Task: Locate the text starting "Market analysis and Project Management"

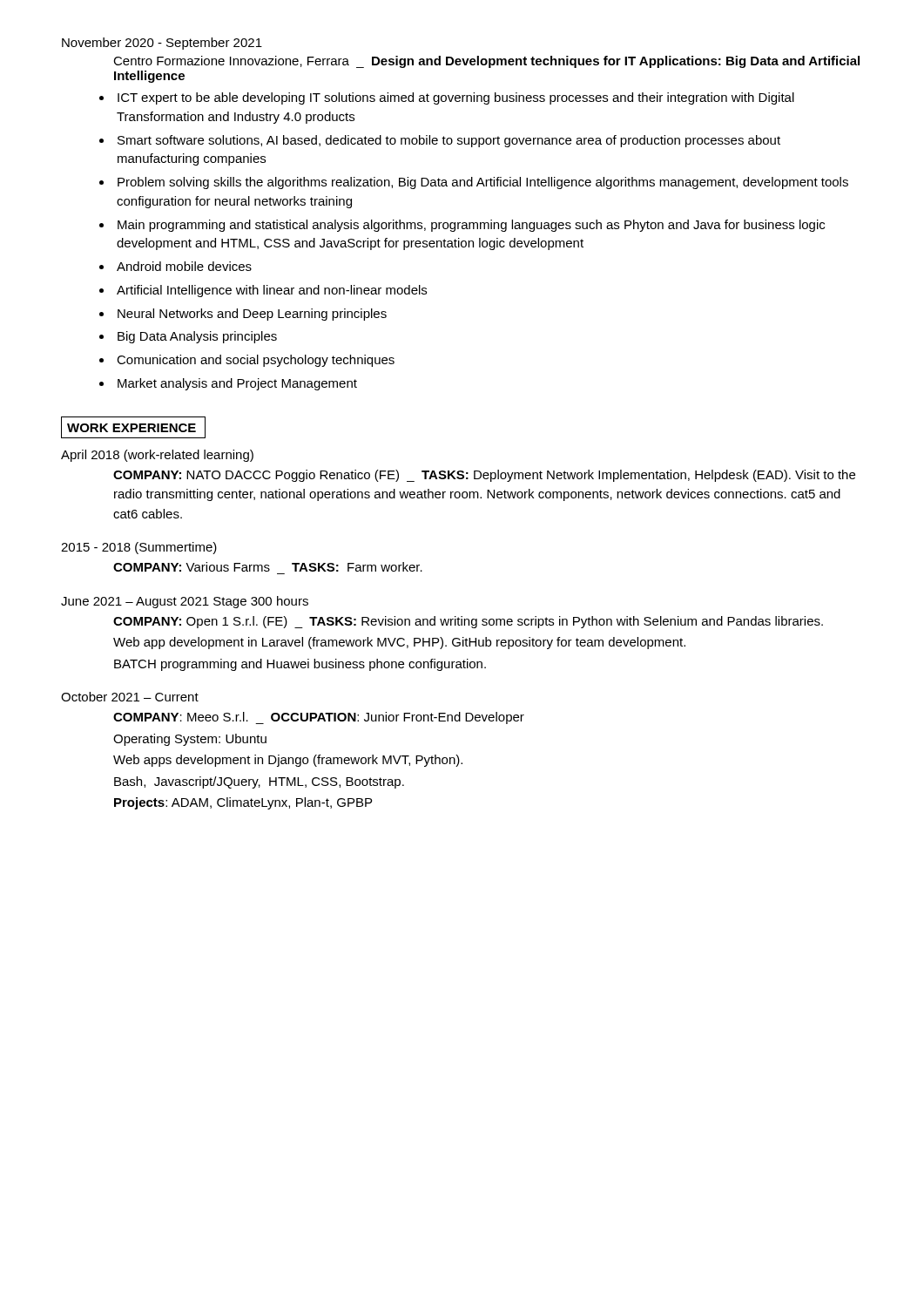Action: click(237, 383)
